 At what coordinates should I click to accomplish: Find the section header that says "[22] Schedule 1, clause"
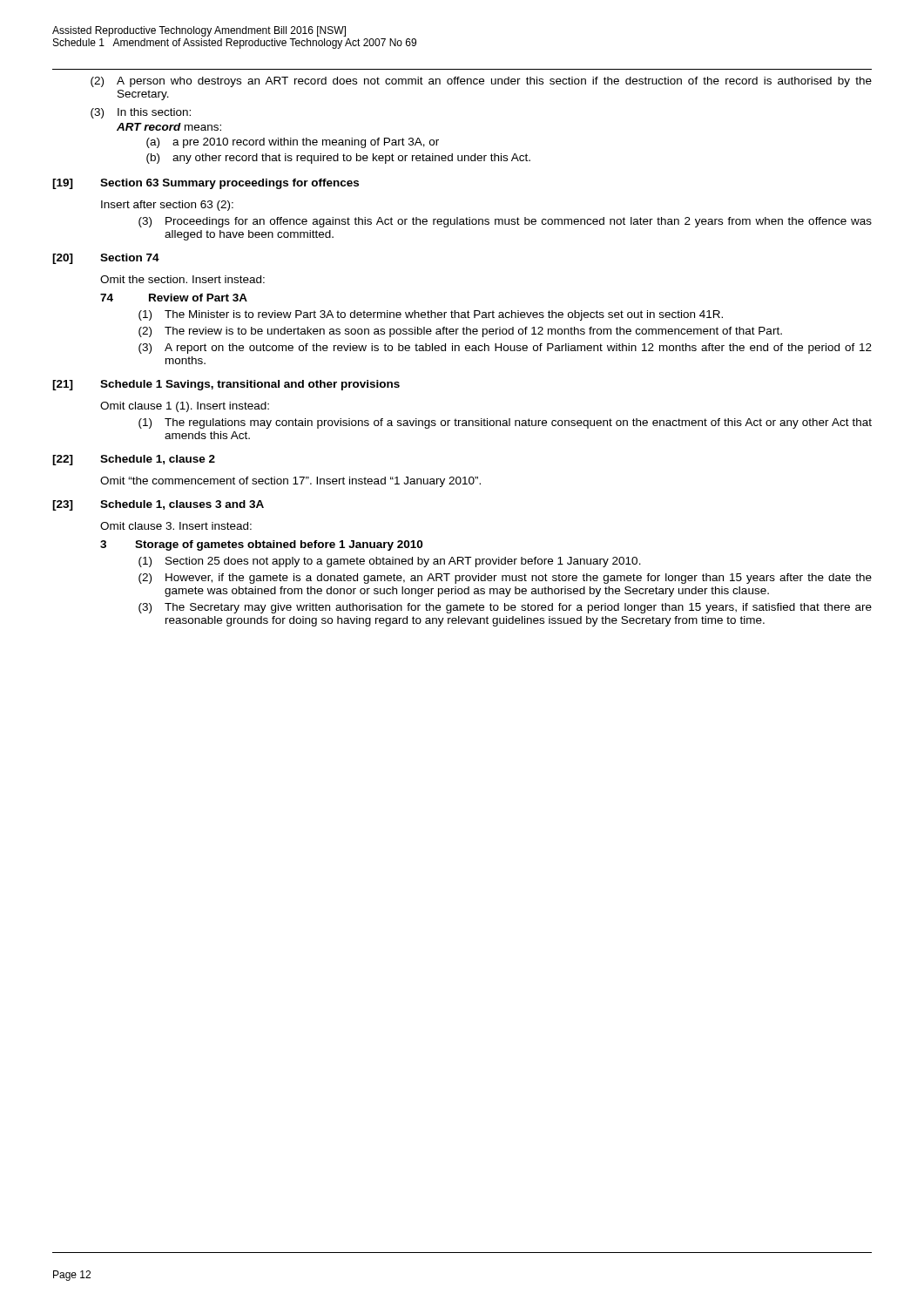[134, 460]
